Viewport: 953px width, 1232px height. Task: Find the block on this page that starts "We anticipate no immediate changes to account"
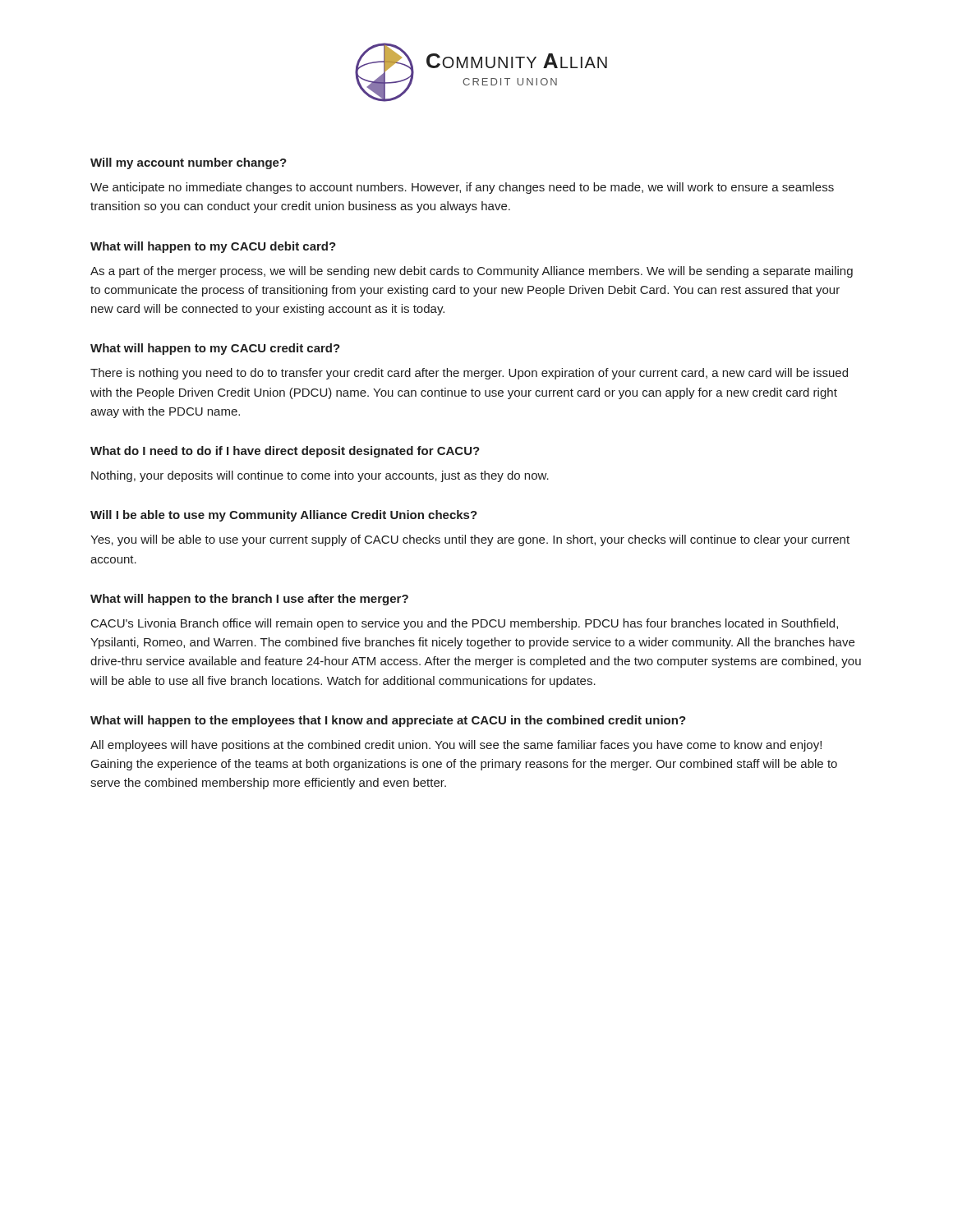point(462,196)
